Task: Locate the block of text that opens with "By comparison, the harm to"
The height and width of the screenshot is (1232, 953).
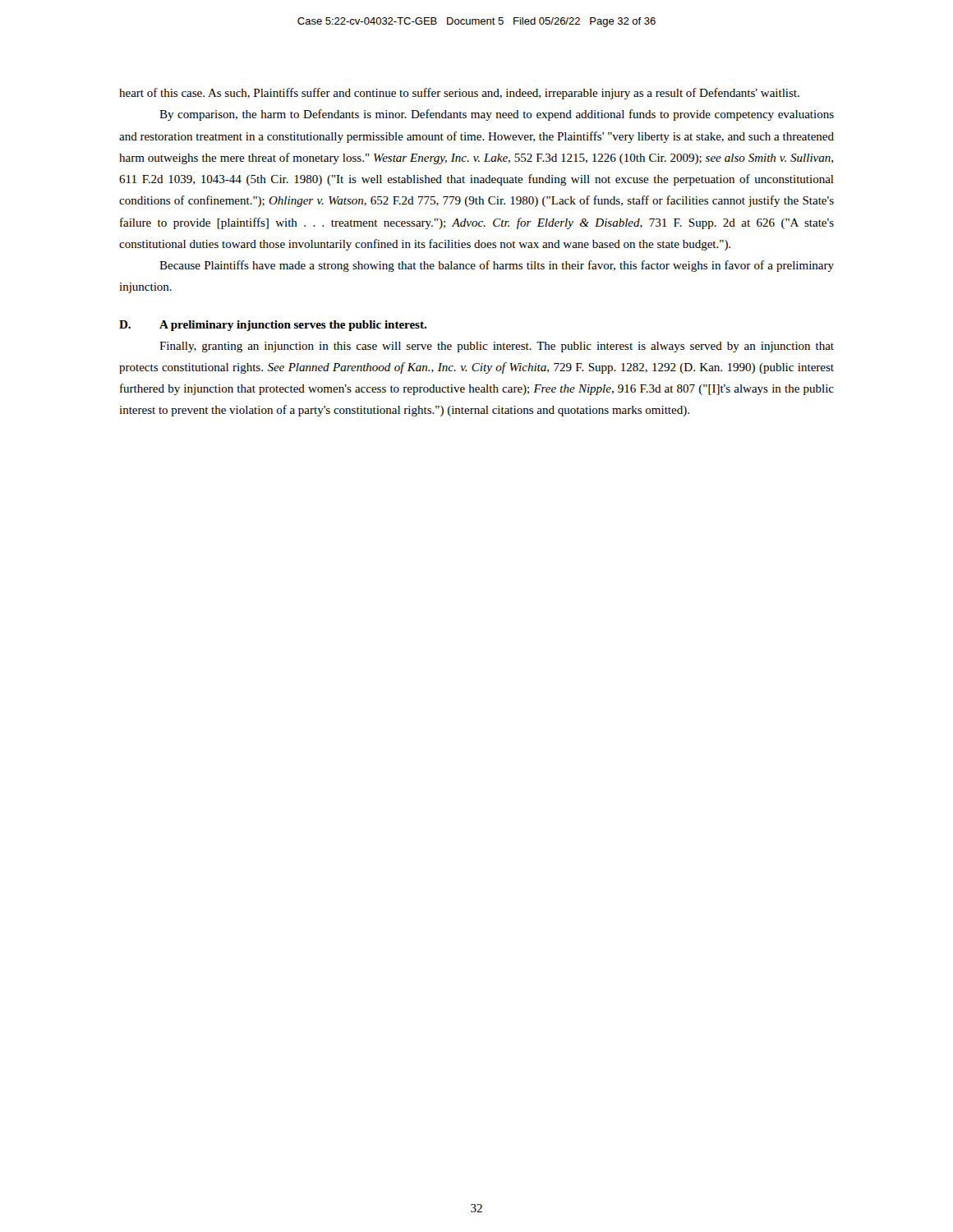Action: [x=476, y=179]
